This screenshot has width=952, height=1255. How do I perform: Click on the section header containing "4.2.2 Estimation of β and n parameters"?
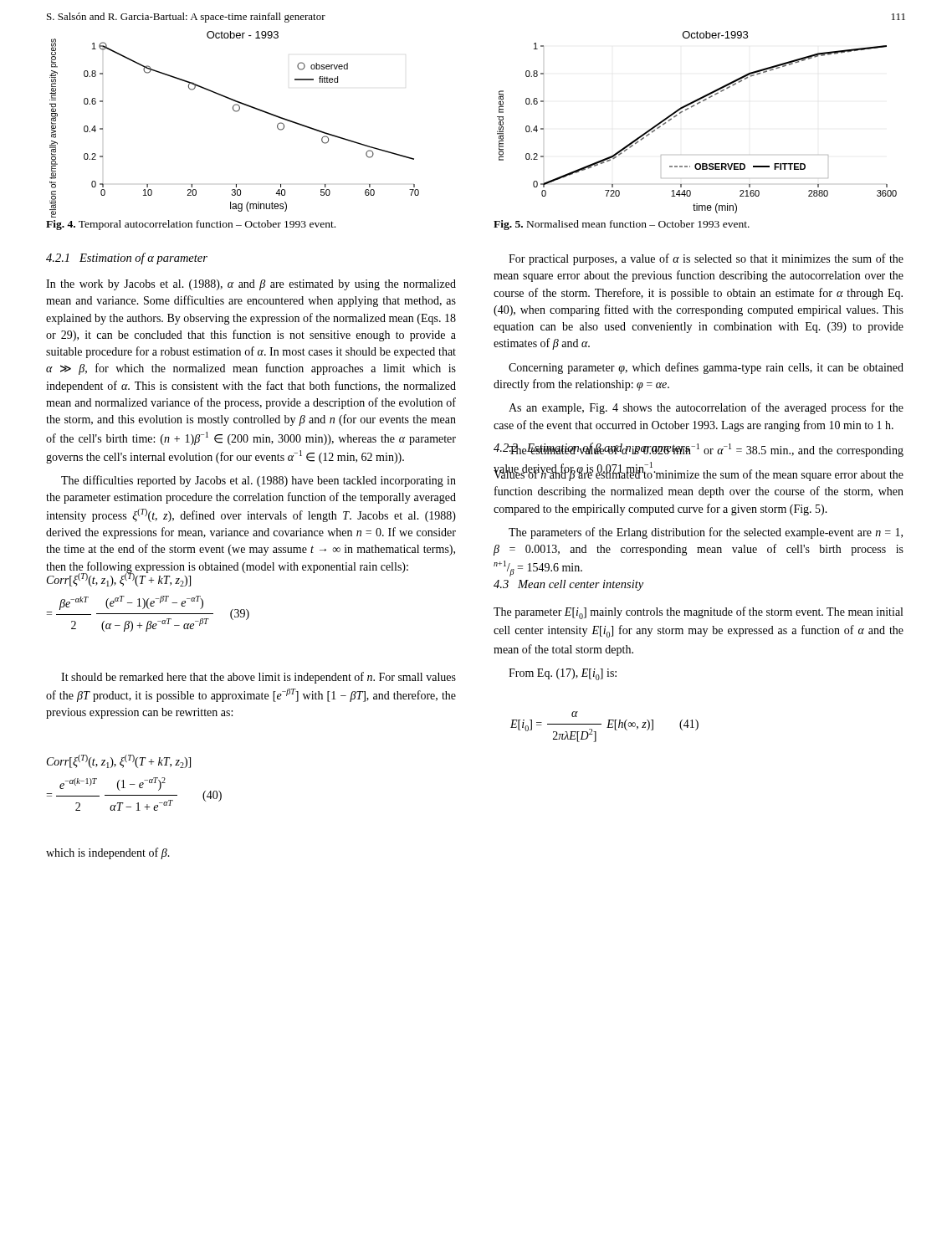point(592,448)
